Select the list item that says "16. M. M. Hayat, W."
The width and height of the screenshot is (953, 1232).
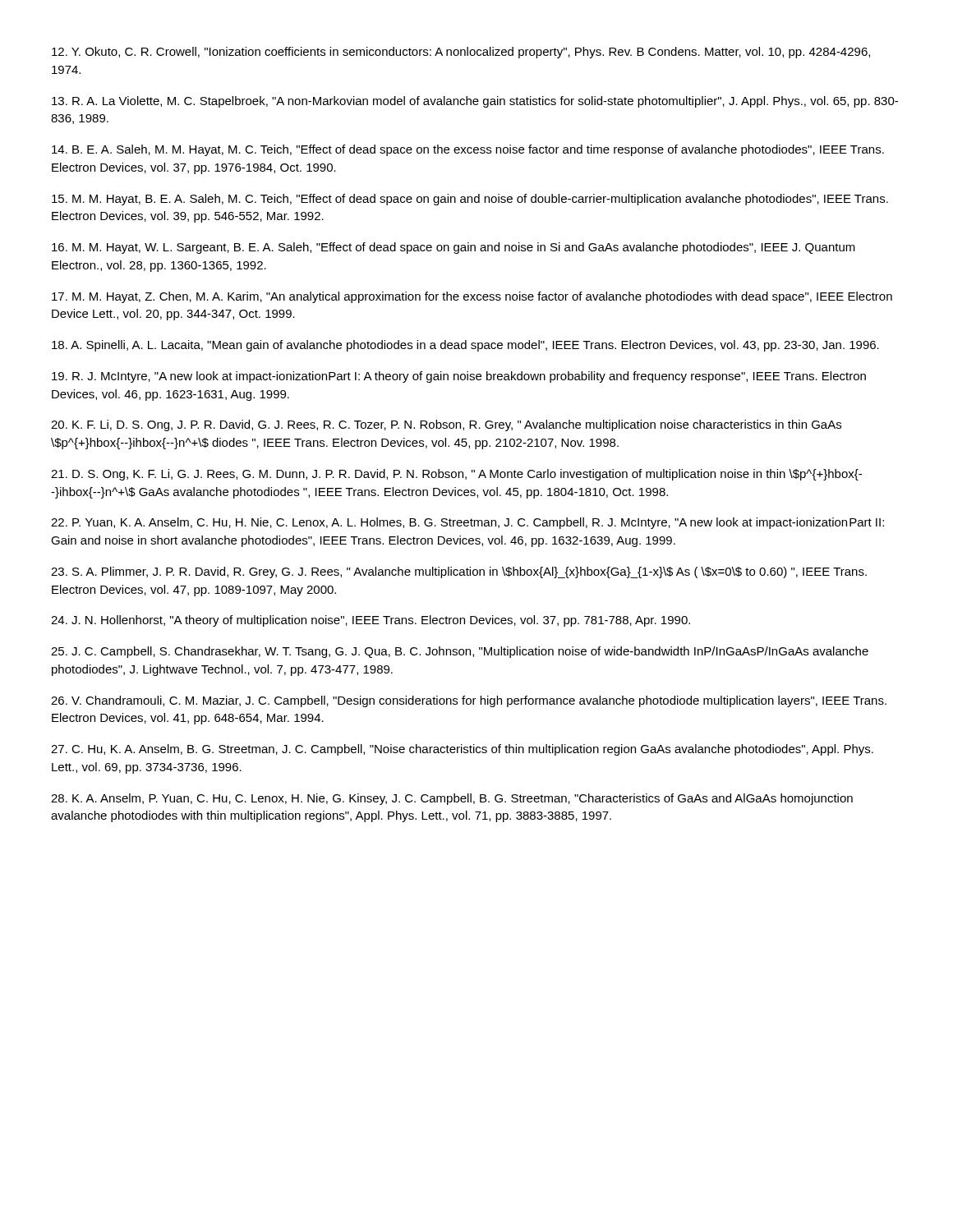tap(453, 256)
